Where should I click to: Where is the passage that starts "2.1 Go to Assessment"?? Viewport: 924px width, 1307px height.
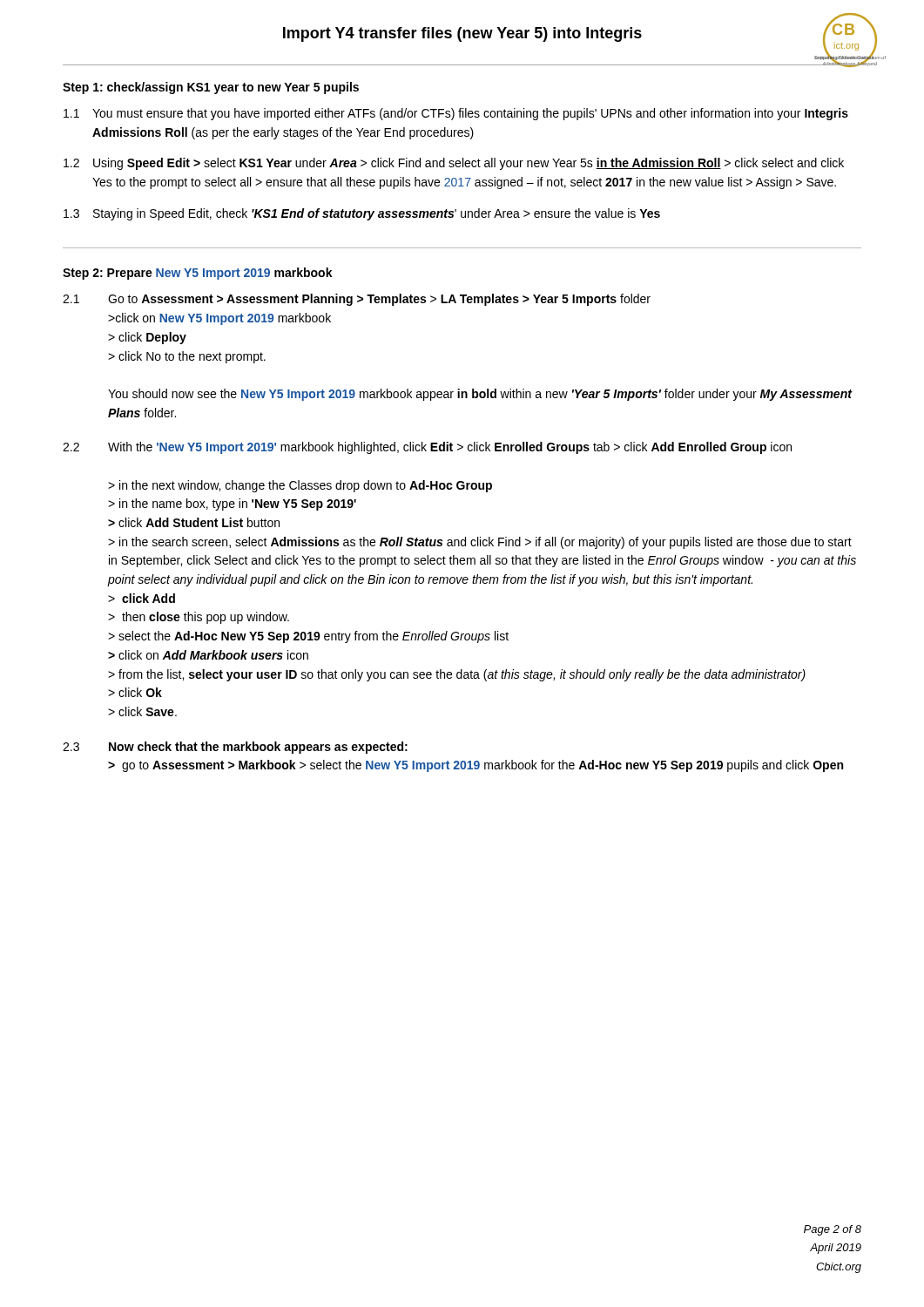click(357, 300)
